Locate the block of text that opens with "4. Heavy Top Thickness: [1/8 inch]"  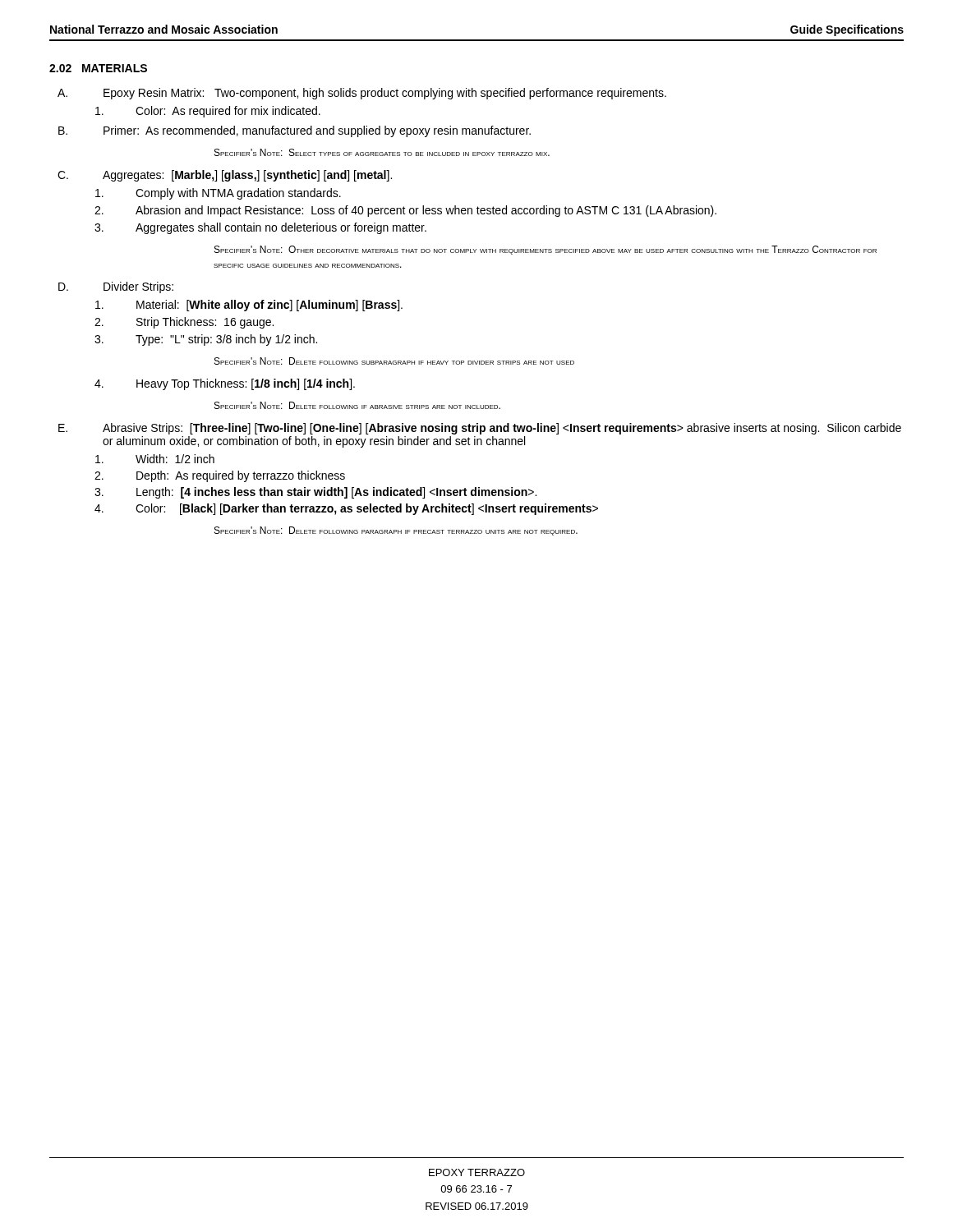click(x=225, y=384)
